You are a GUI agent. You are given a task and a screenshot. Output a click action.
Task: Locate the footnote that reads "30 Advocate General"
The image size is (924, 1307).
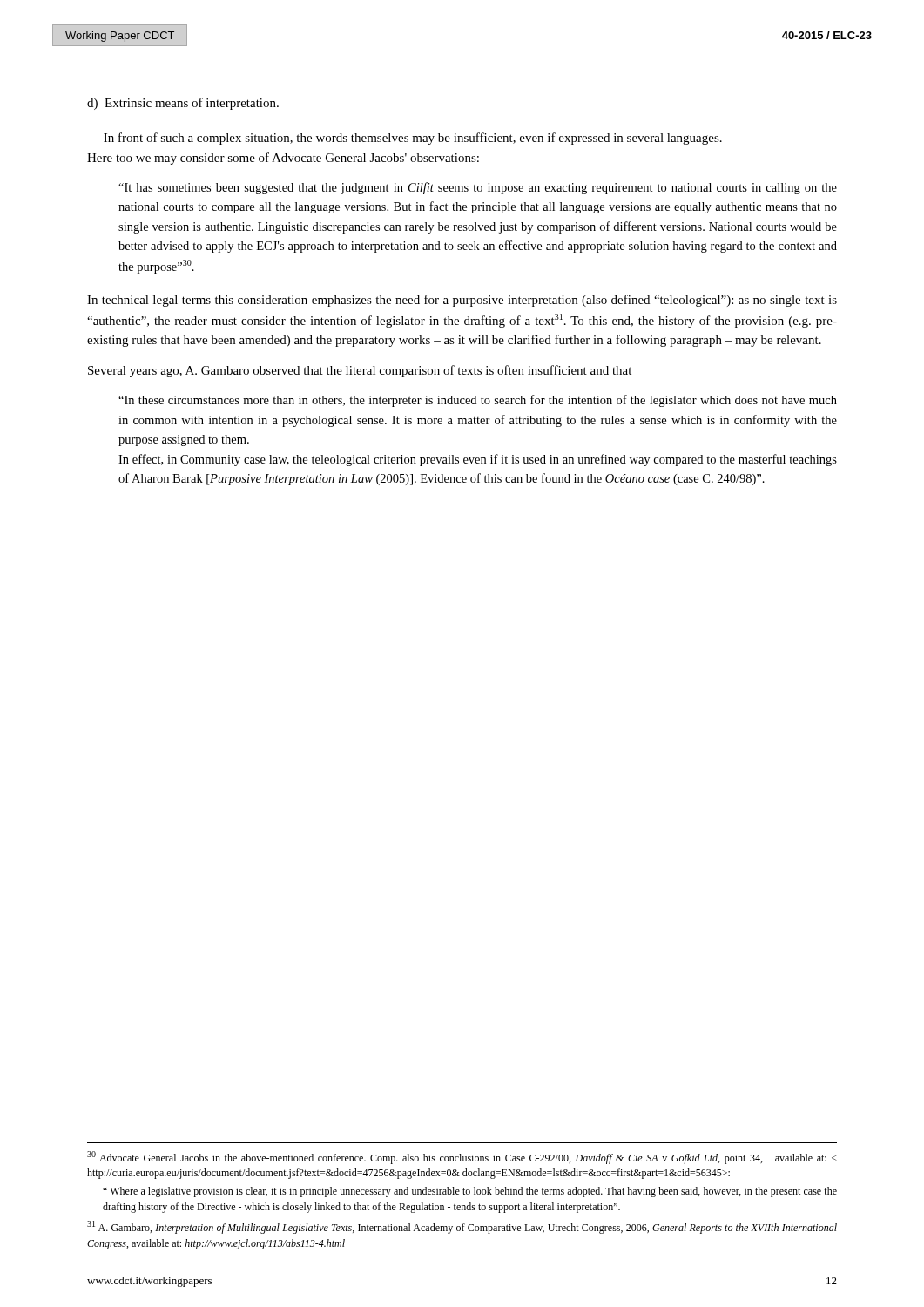pyautogui.click(x=462, y=1200)
